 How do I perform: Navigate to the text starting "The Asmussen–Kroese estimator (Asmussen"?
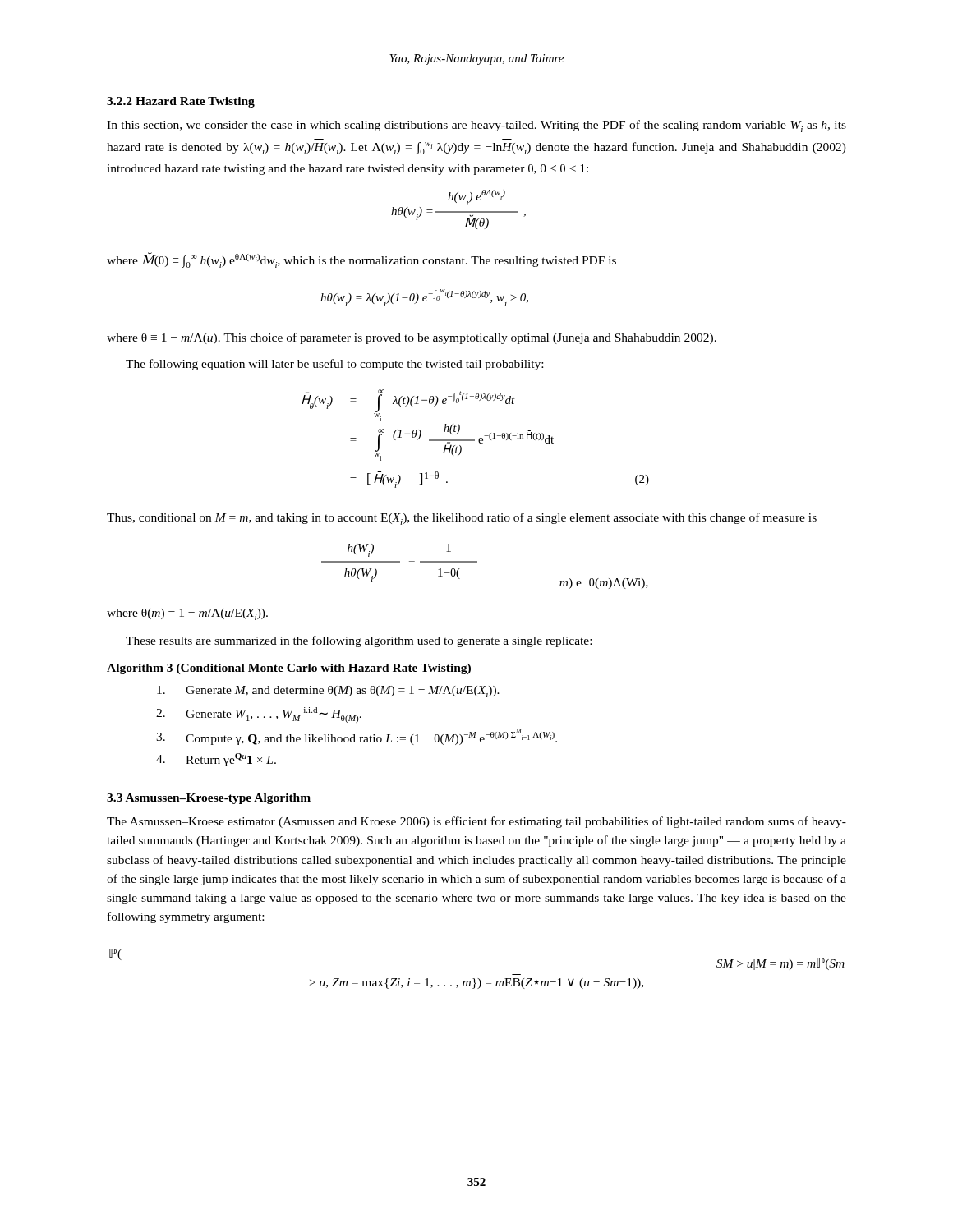point(476,869)
